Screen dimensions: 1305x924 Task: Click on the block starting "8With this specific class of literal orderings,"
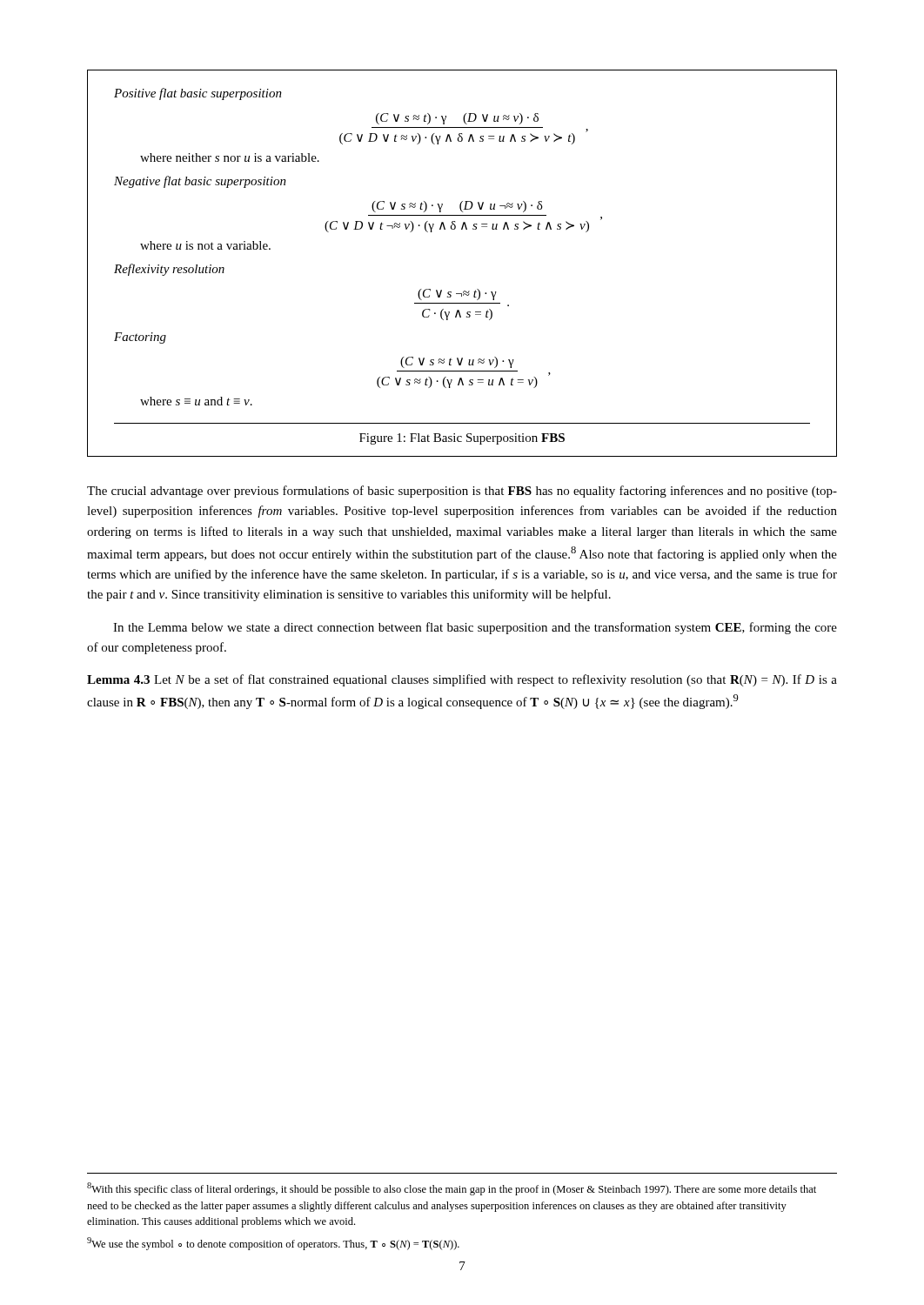[x=452, y=1204]
